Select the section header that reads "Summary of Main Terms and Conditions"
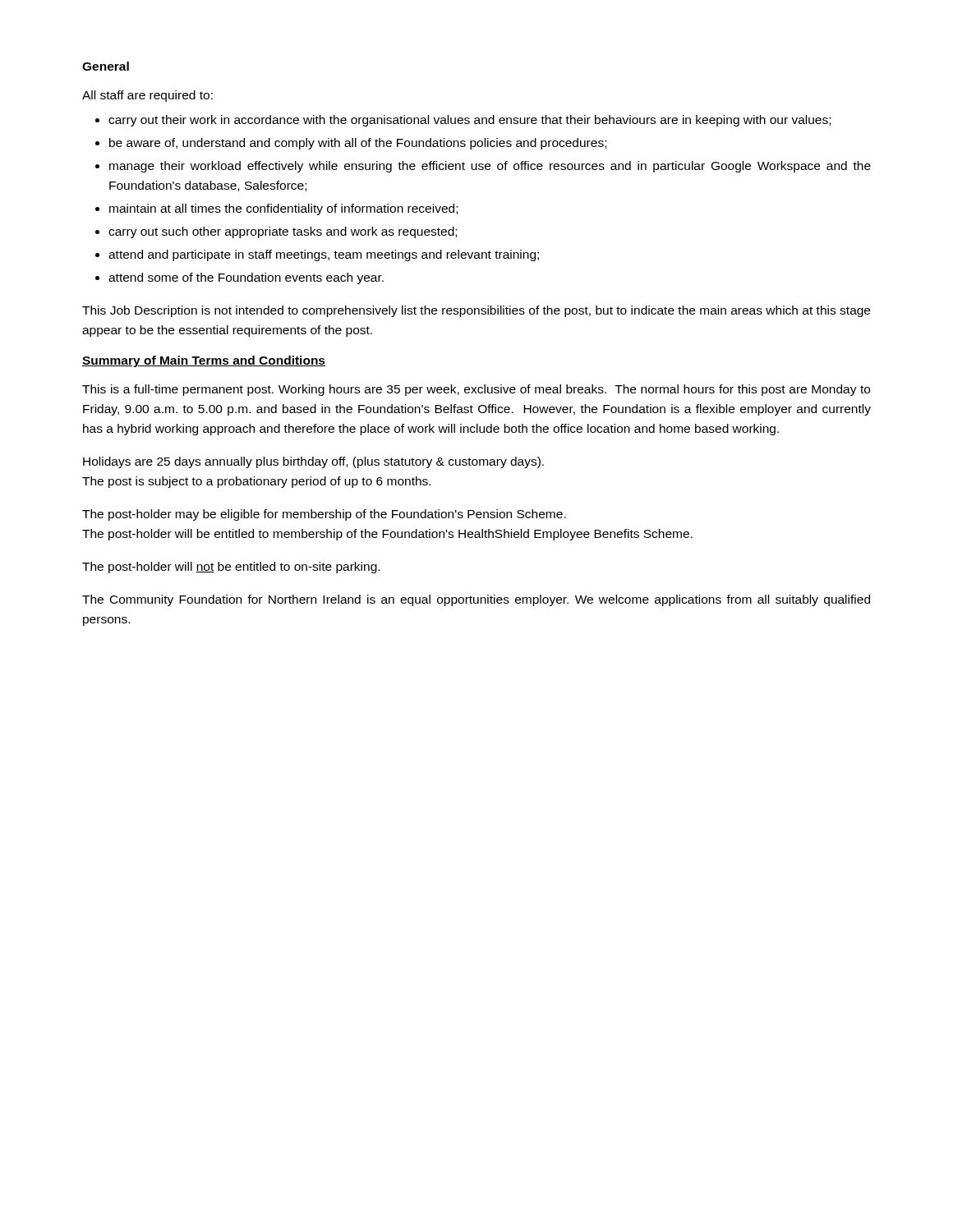953x1232 pixels. [x=204, y=360]
